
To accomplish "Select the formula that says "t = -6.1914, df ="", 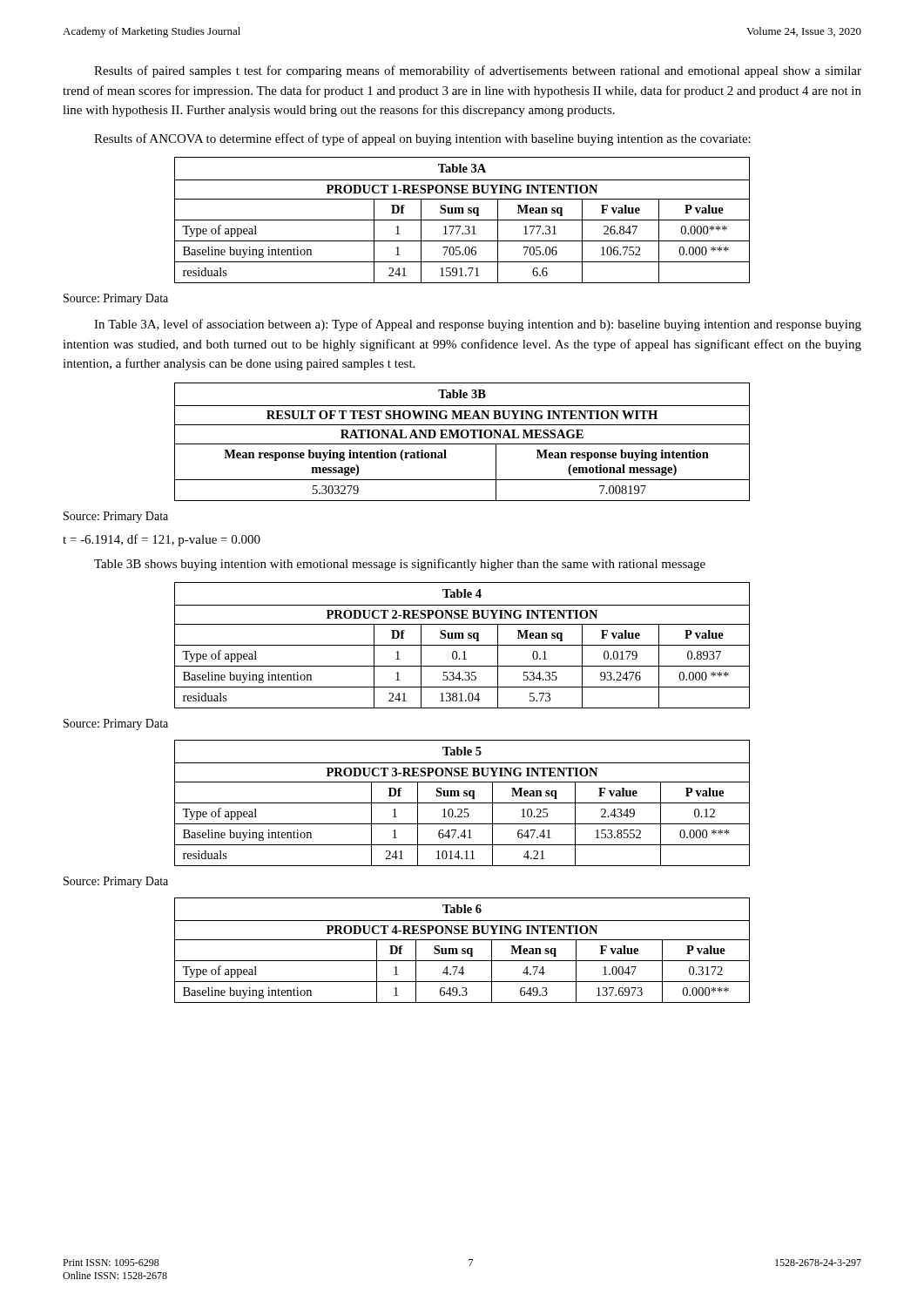I will 162,539.
